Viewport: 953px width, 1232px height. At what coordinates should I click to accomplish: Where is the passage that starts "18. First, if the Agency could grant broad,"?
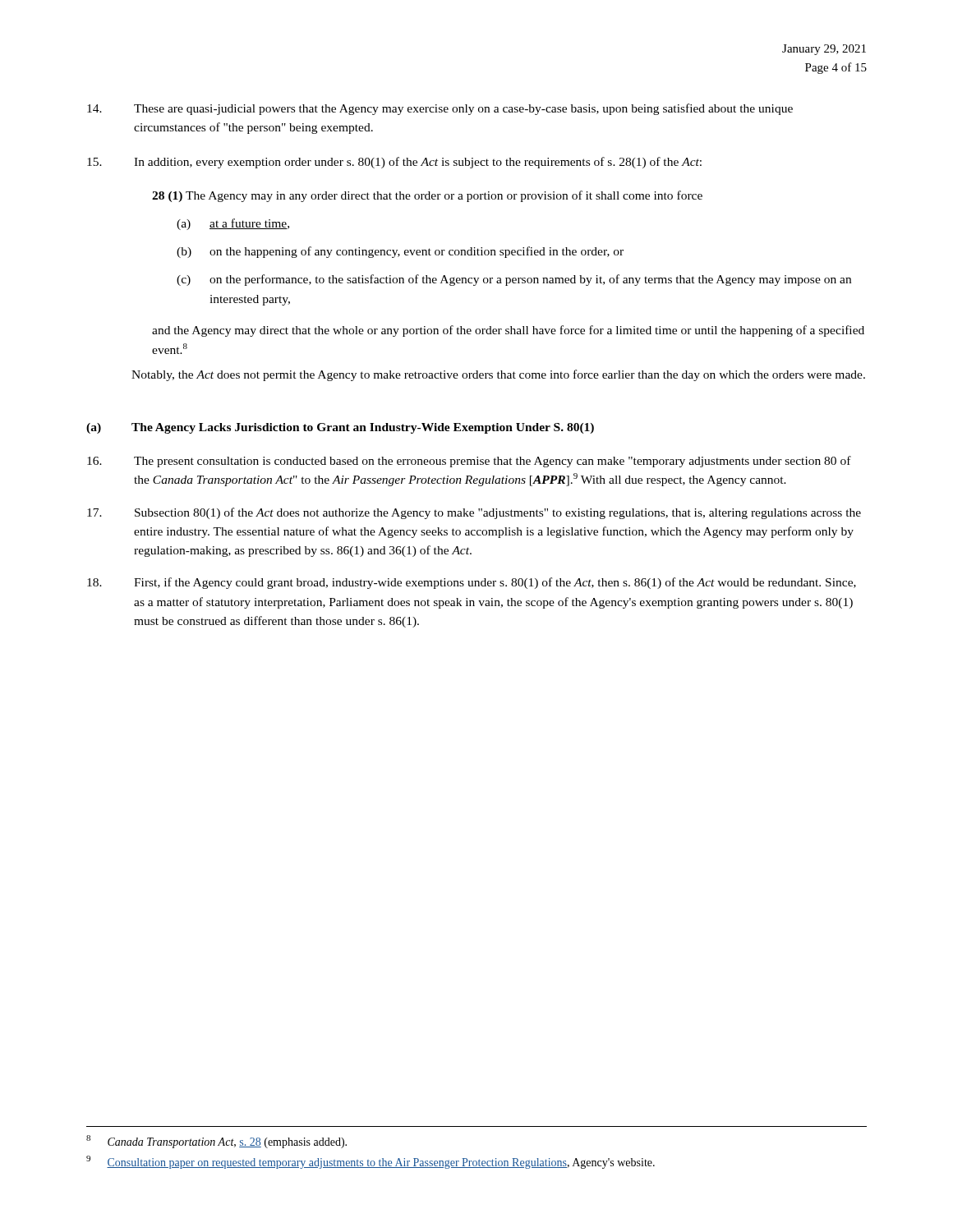(x=476, y=601)
